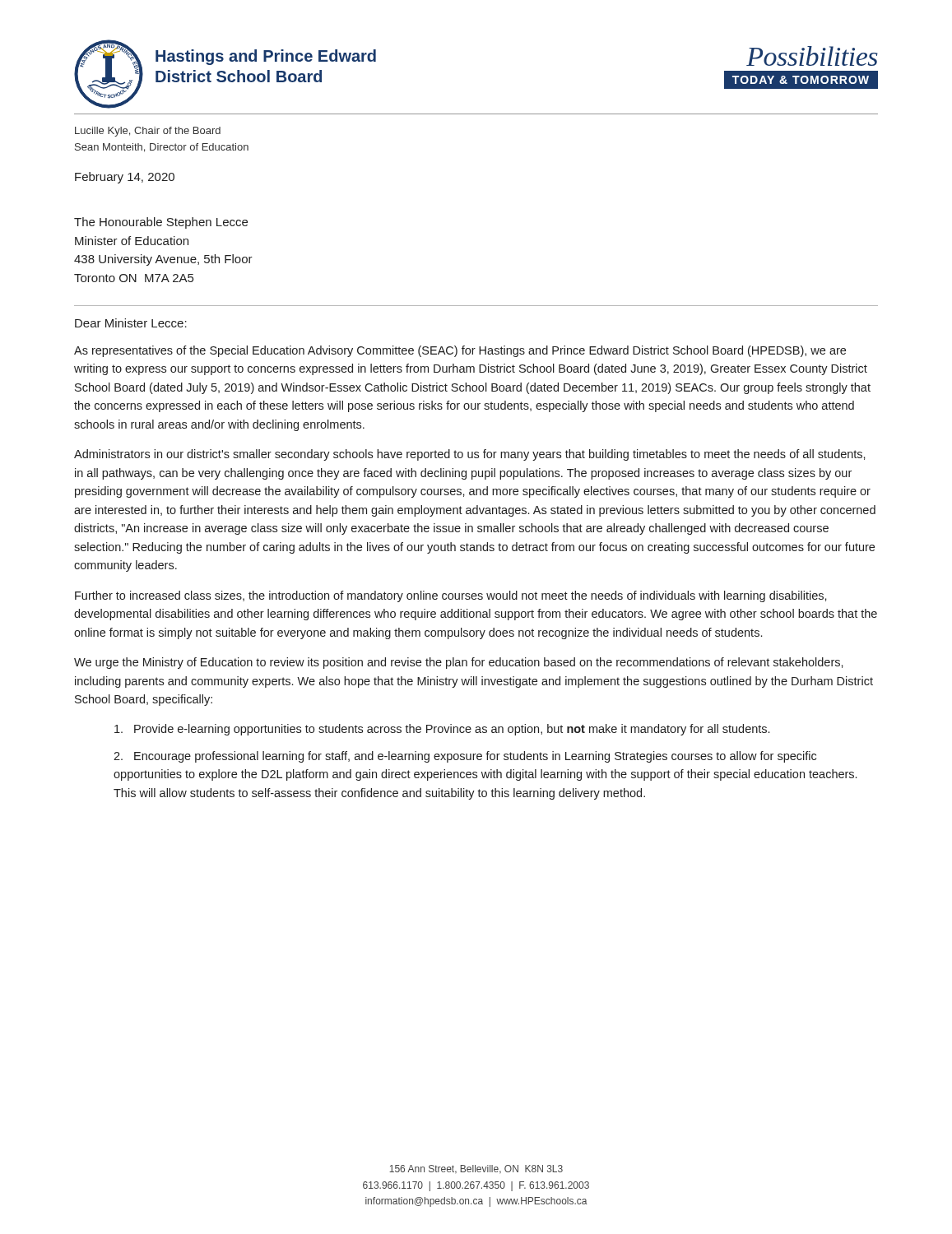Point to the text starting "We urge the"

click(x=474, y=681)
